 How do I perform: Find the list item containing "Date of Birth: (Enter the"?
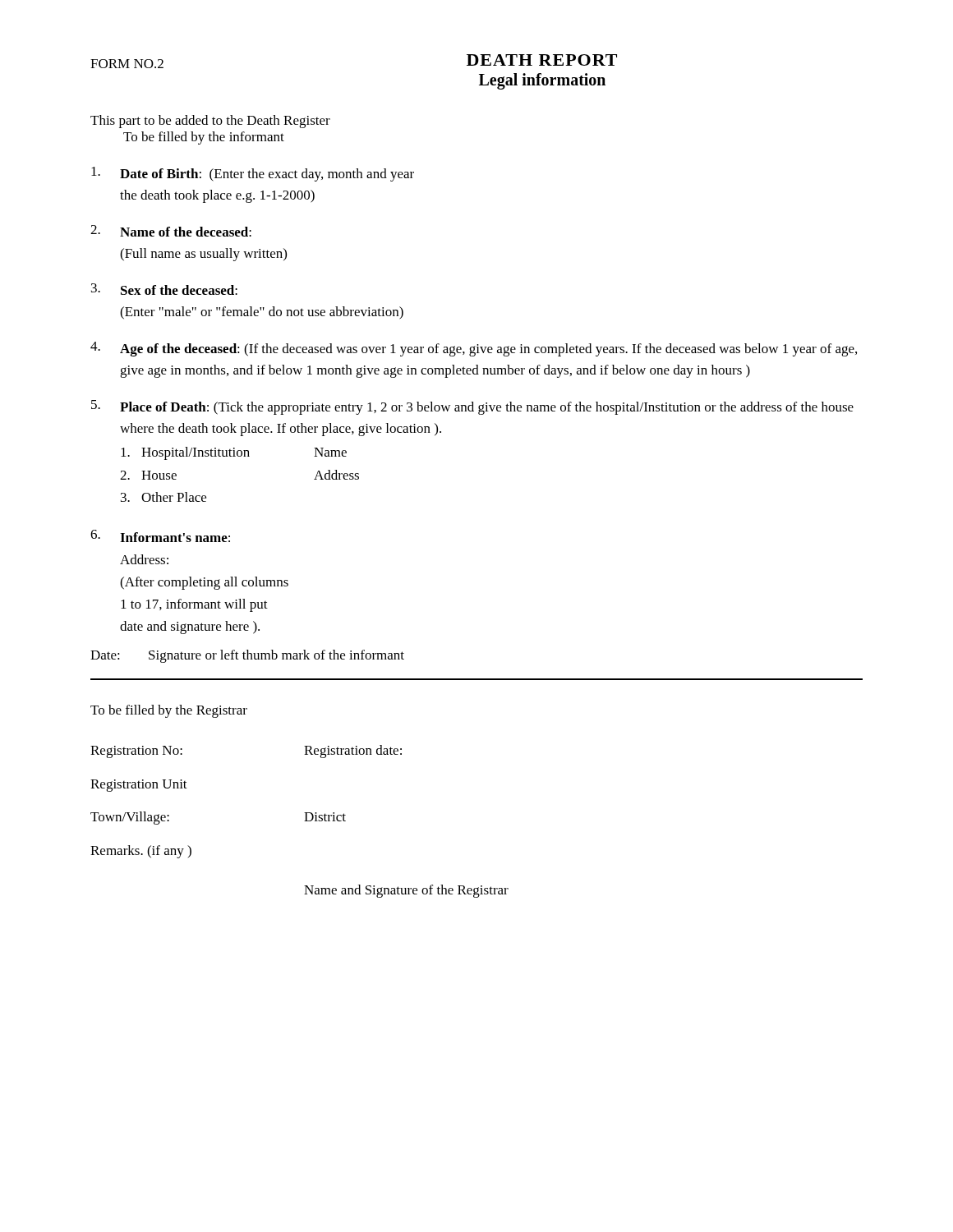pyautogui.click(x=253, y=174)
